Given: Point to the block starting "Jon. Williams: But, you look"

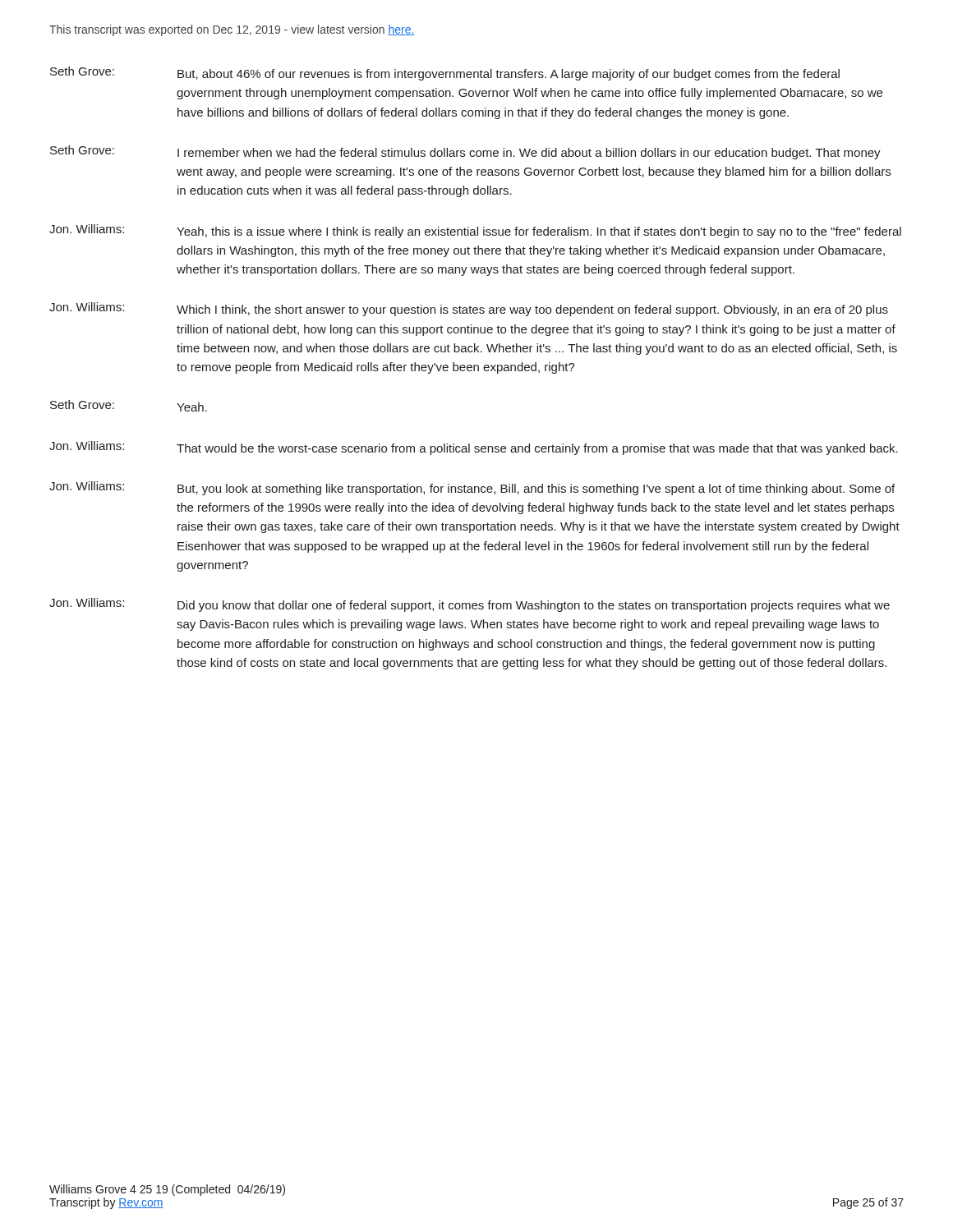Looking at the screenshot, I should click(476, 526).
